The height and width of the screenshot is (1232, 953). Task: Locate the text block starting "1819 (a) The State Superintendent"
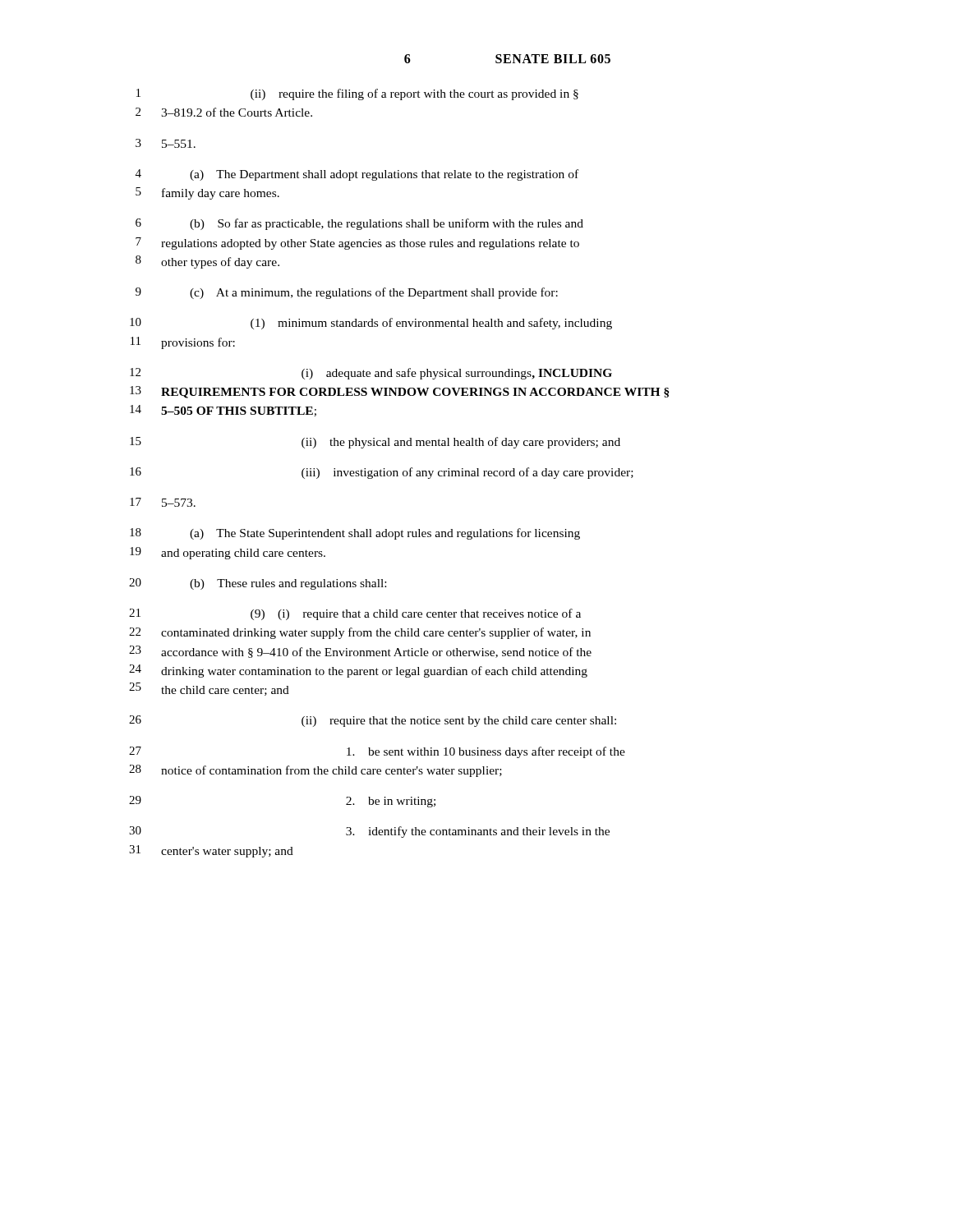476,542
